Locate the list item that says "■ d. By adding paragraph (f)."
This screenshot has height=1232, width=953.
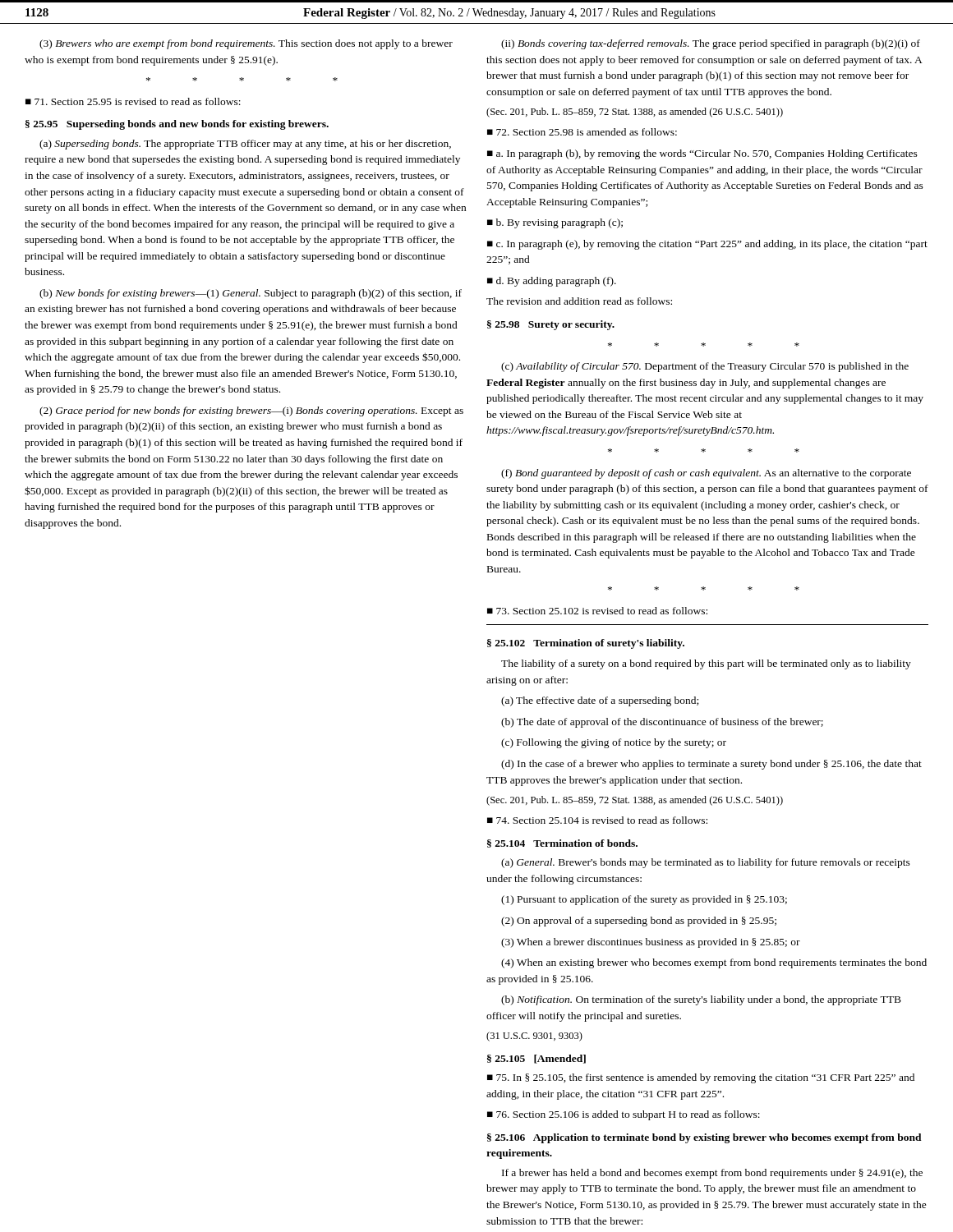tap(552, 282)
